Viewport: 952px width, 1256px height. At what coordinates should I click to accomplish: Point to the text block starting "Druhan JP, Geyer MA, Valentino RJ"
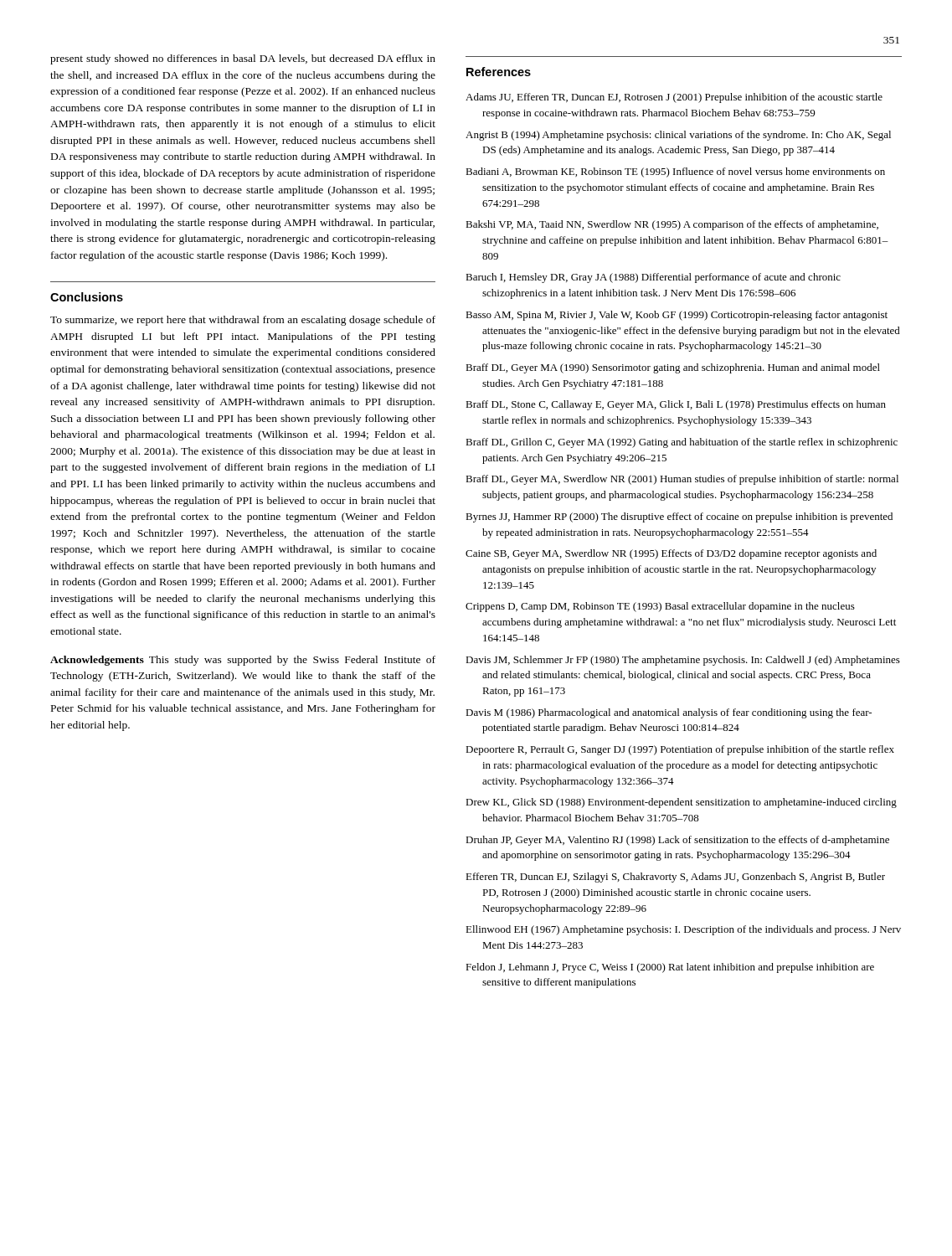click(x=678, y=847)
